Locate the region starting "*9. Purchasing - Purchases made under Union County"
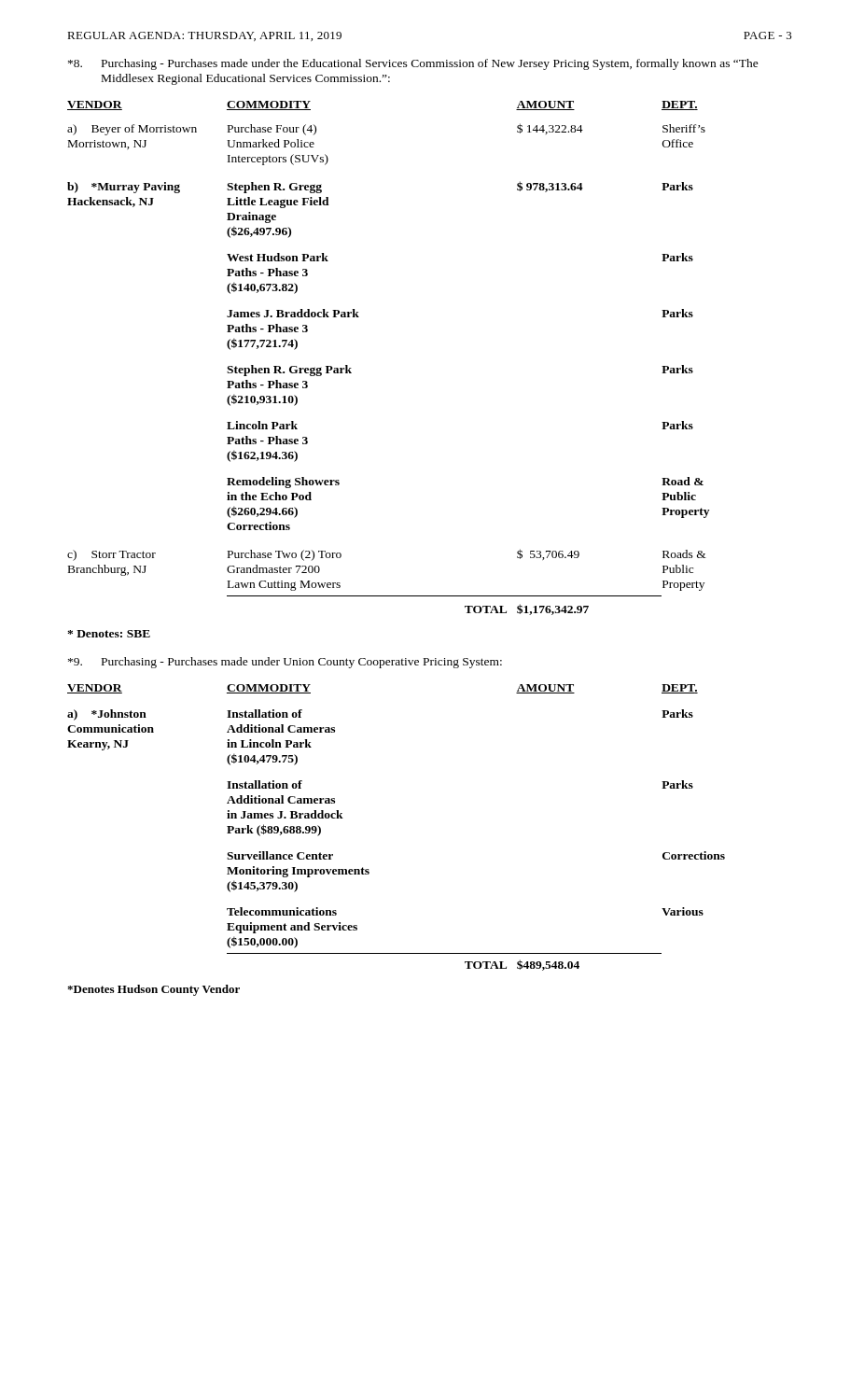 pyautogui.click(x=430, y=662)
